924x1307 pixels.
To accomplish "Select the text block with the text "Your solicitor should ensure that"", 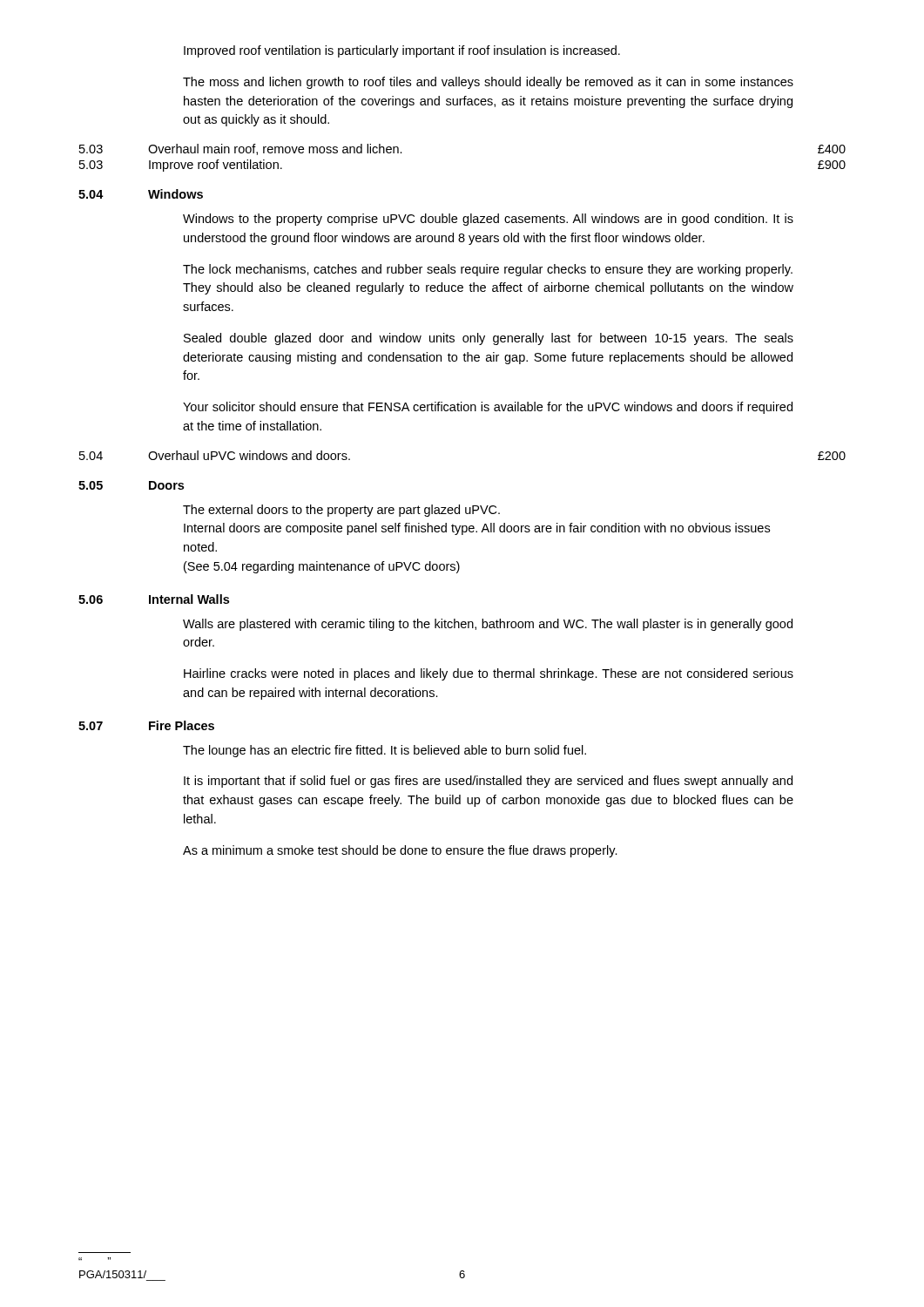I will pos(488,416).
